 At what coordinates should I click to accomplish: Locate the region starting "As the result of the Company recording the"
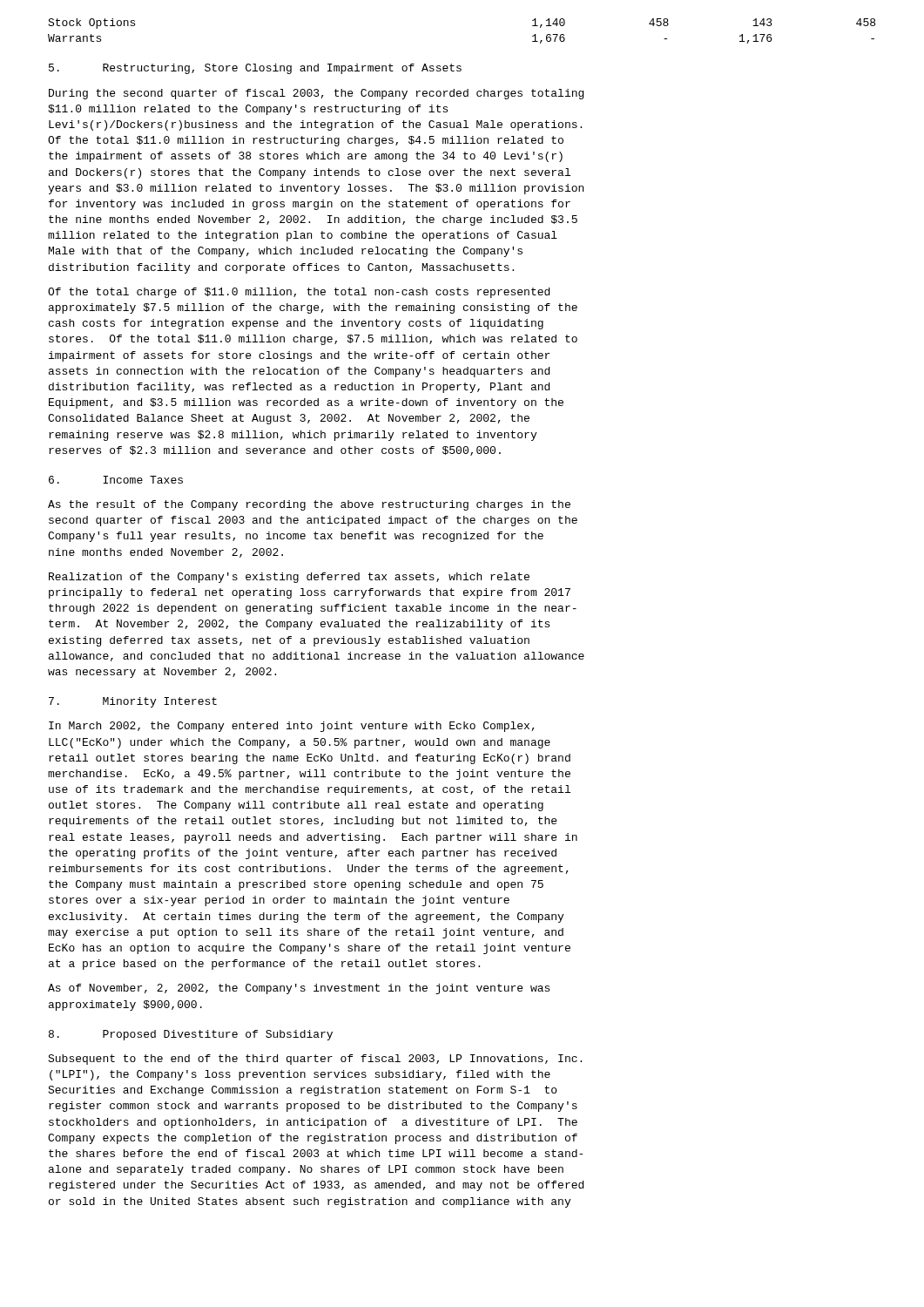(x=313, y=529)
